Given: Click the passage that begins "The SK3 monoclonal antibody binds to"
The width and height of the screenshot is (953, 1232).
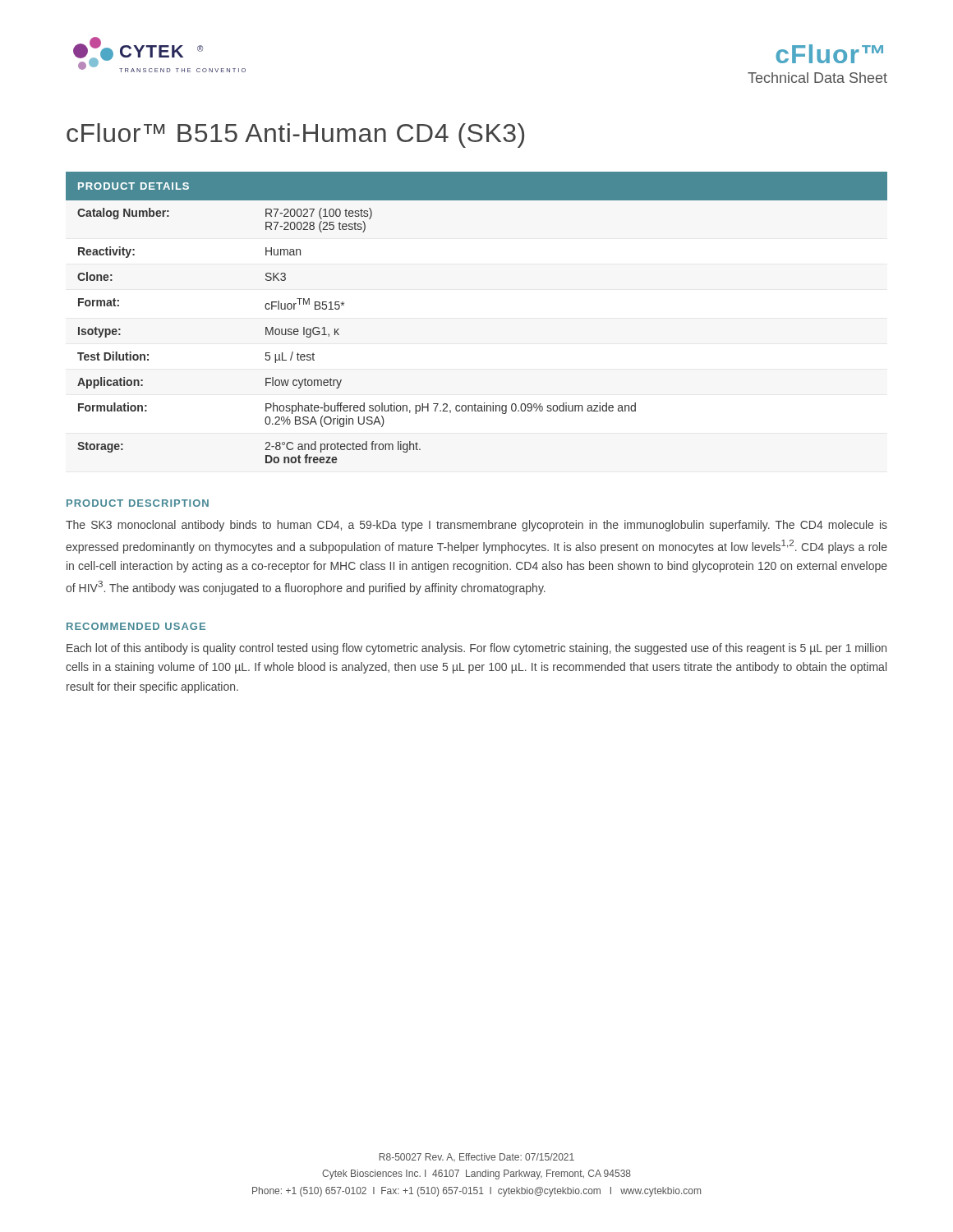Looking at the screenshot, I should [x=476, y=556].
